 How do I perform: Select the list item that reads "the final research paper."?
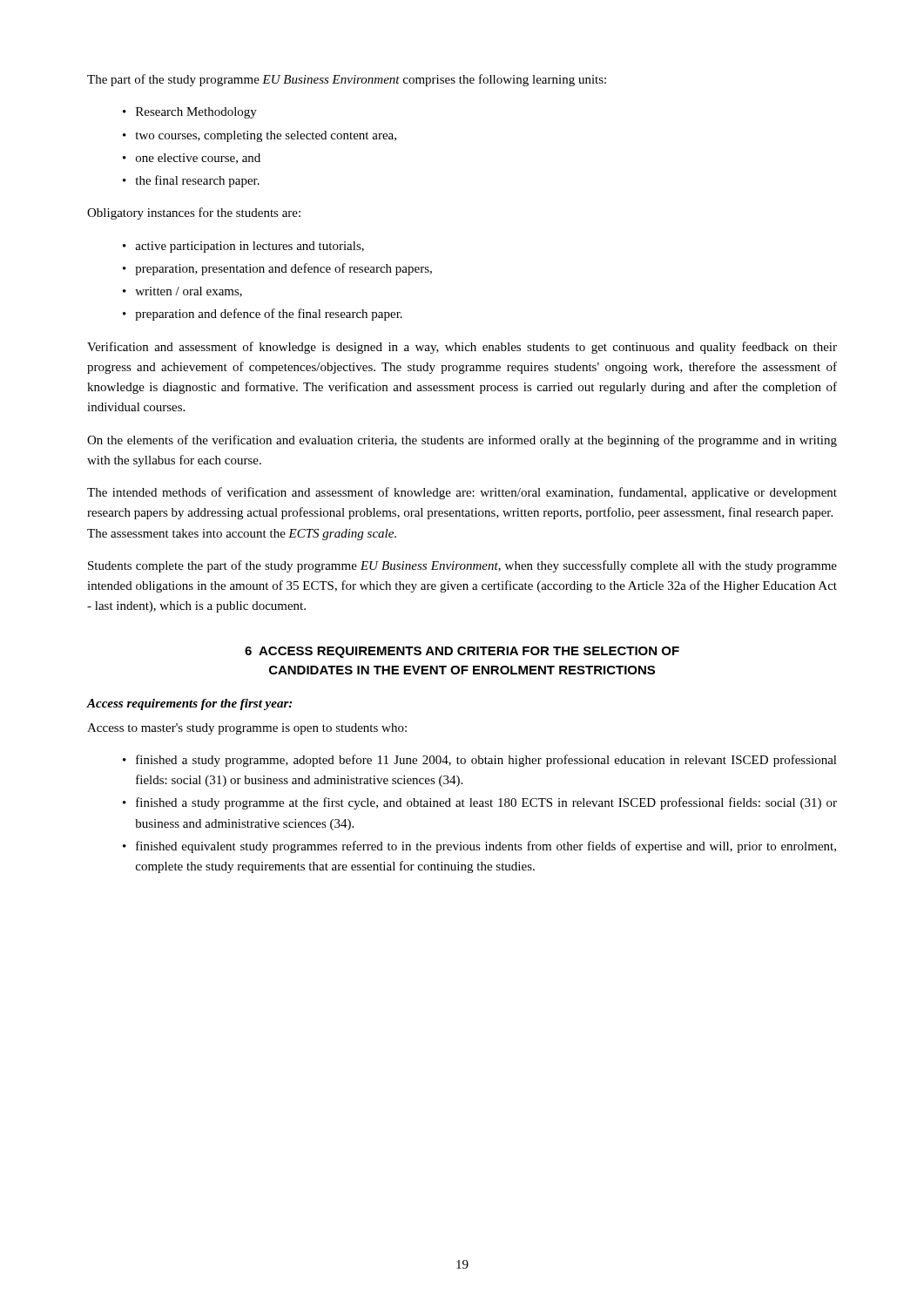(198, 180)
